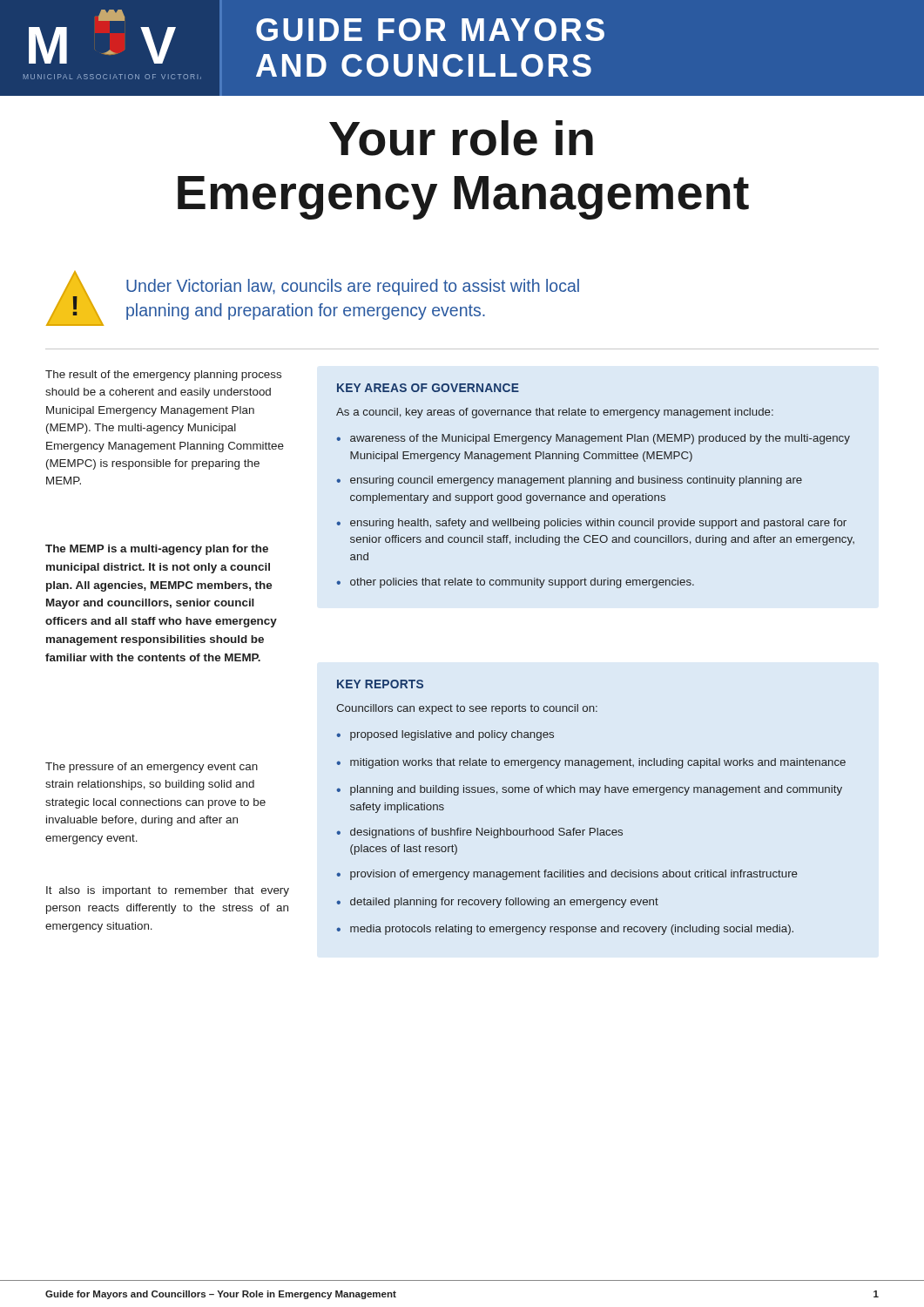Select the passage starting "It also is"
Screen dimensions: 1307x924
point(167,908)
